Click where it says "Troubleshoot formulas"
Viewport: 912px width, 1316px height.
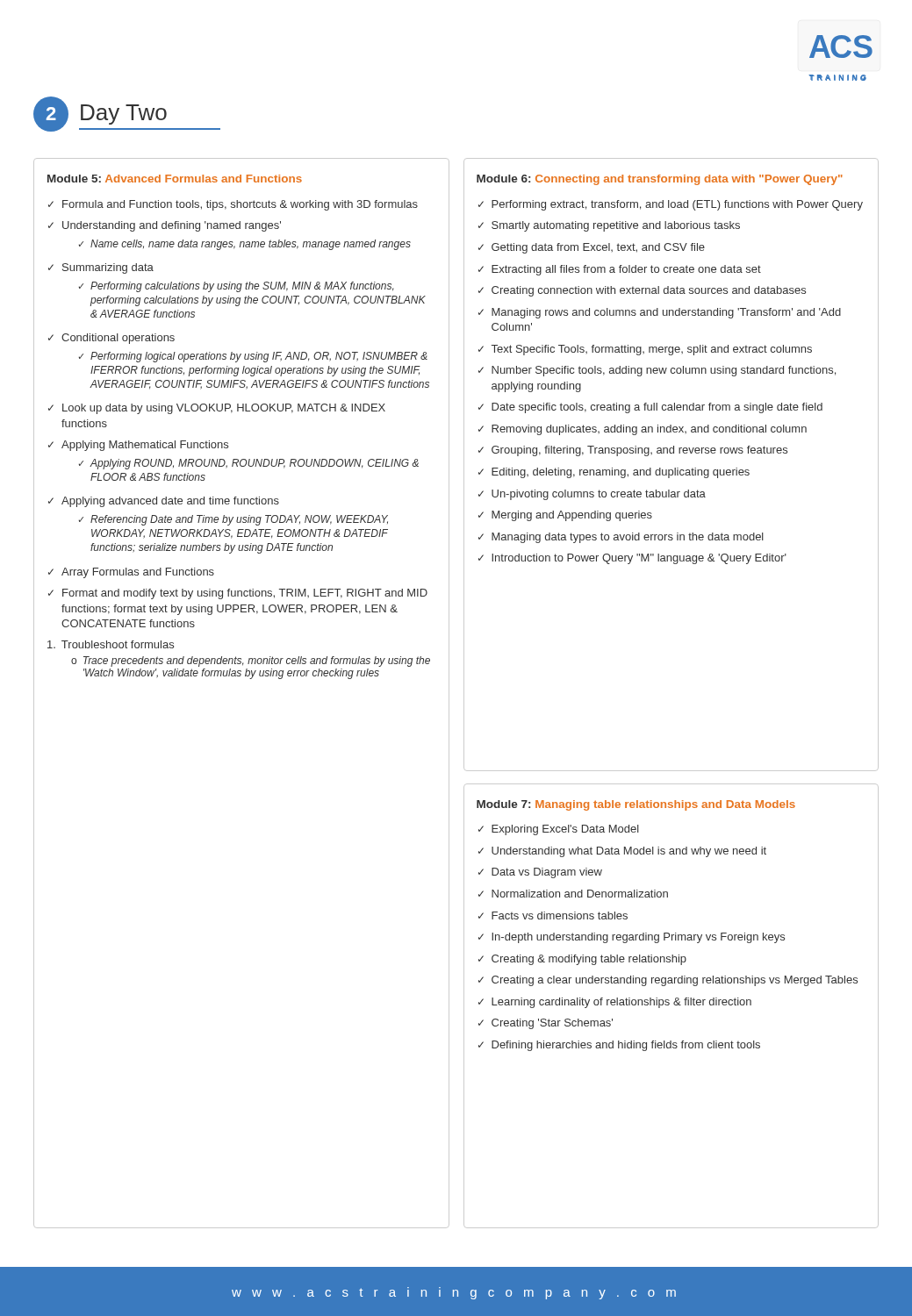(x=110, y=644)
